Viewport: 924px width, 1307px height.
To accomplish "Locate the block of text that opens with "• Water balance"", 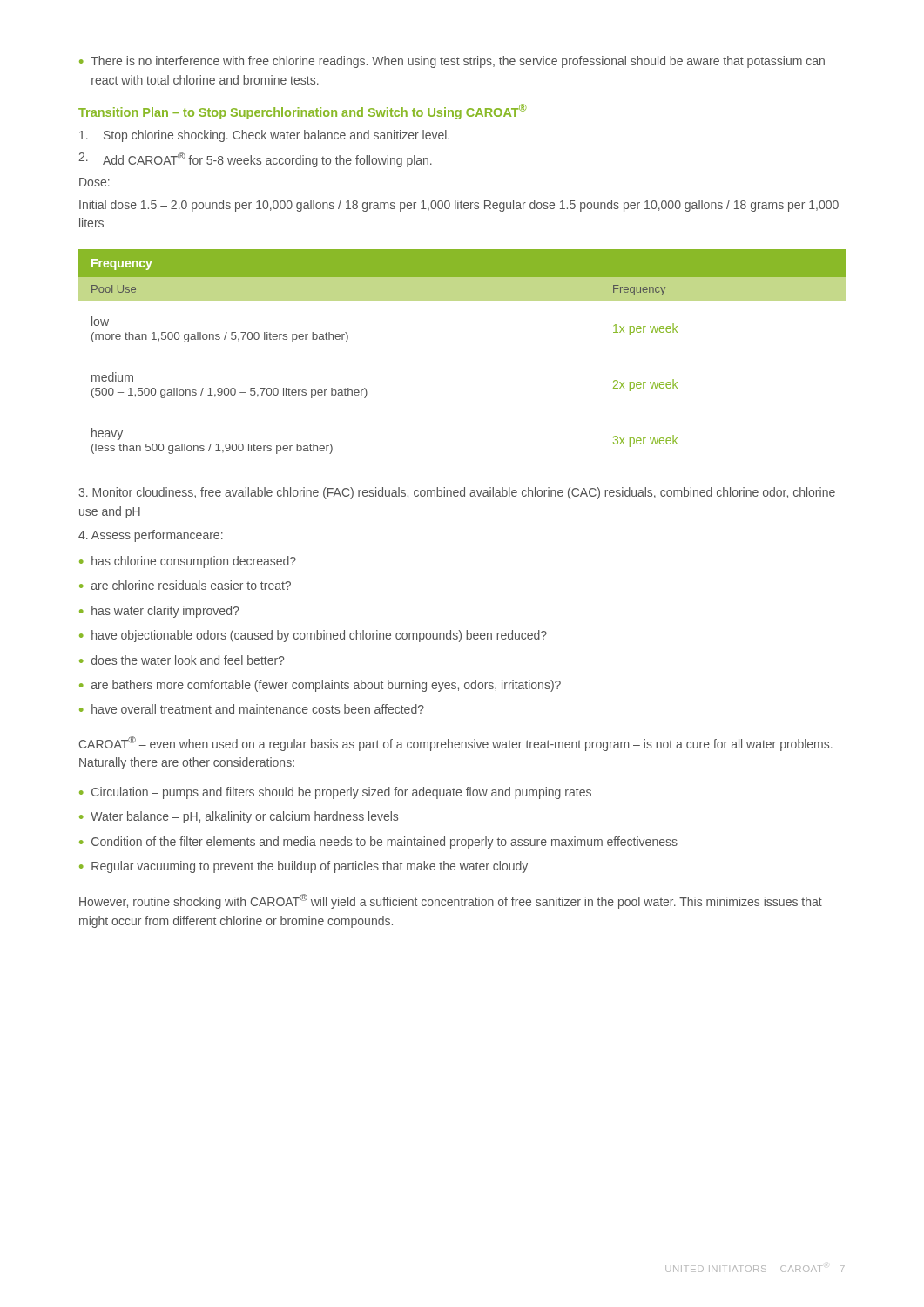I will pyautogui.click(x=239, y=818).
